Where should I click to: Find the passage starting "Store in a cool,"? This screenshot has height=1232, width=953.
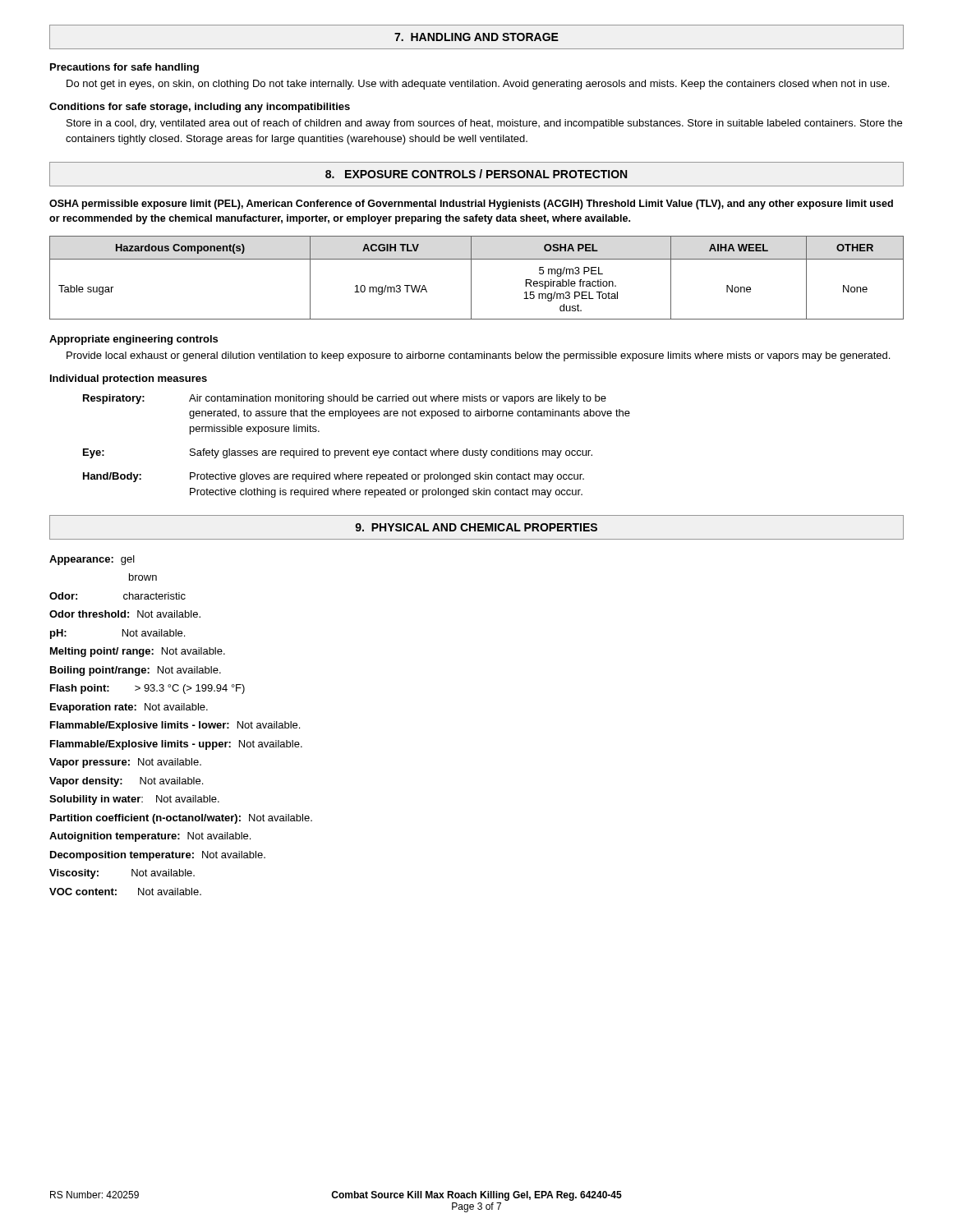pos(484,130)
